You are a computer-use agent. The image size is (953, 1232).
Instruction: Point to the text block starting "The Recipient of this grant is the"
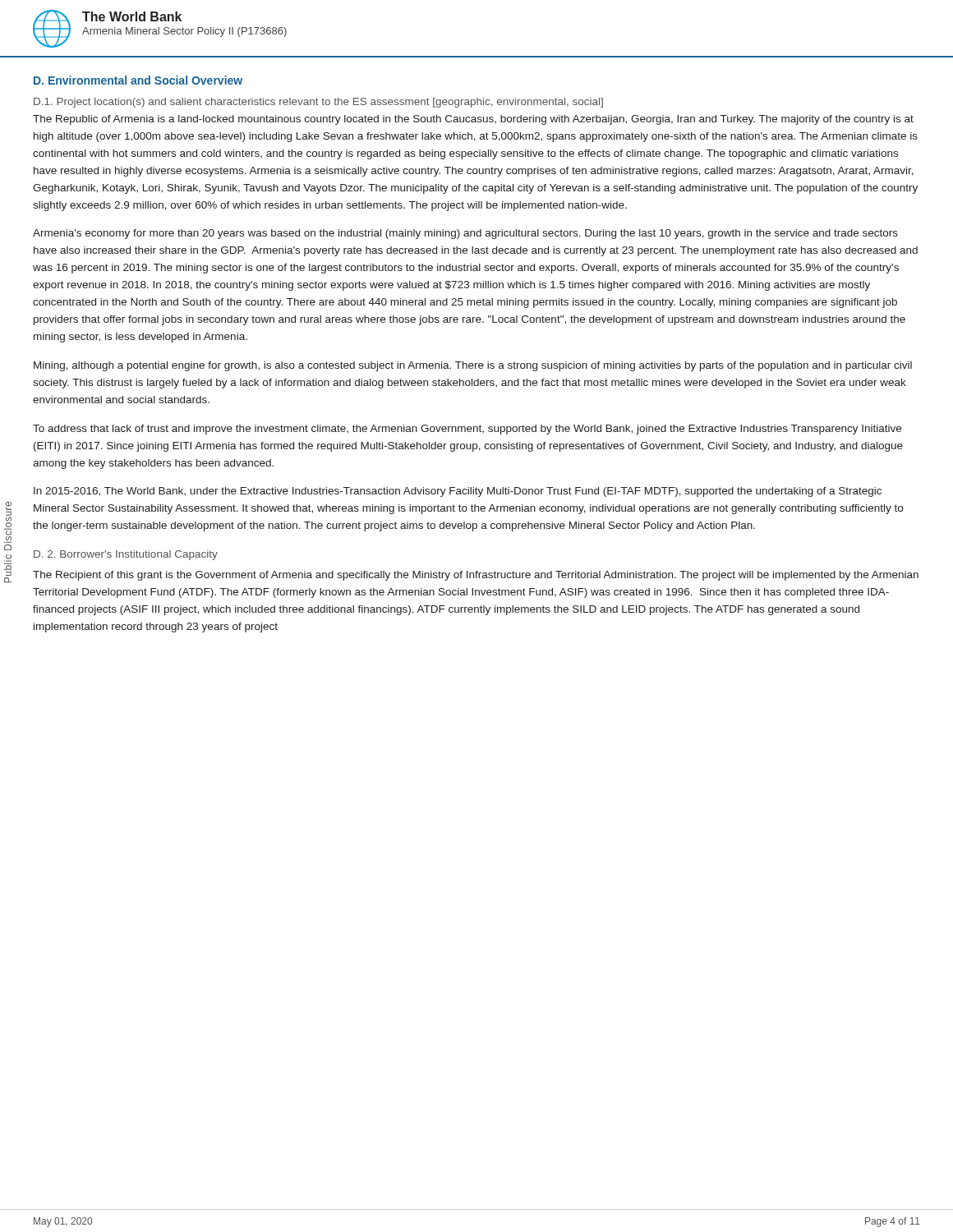(476, 600)
